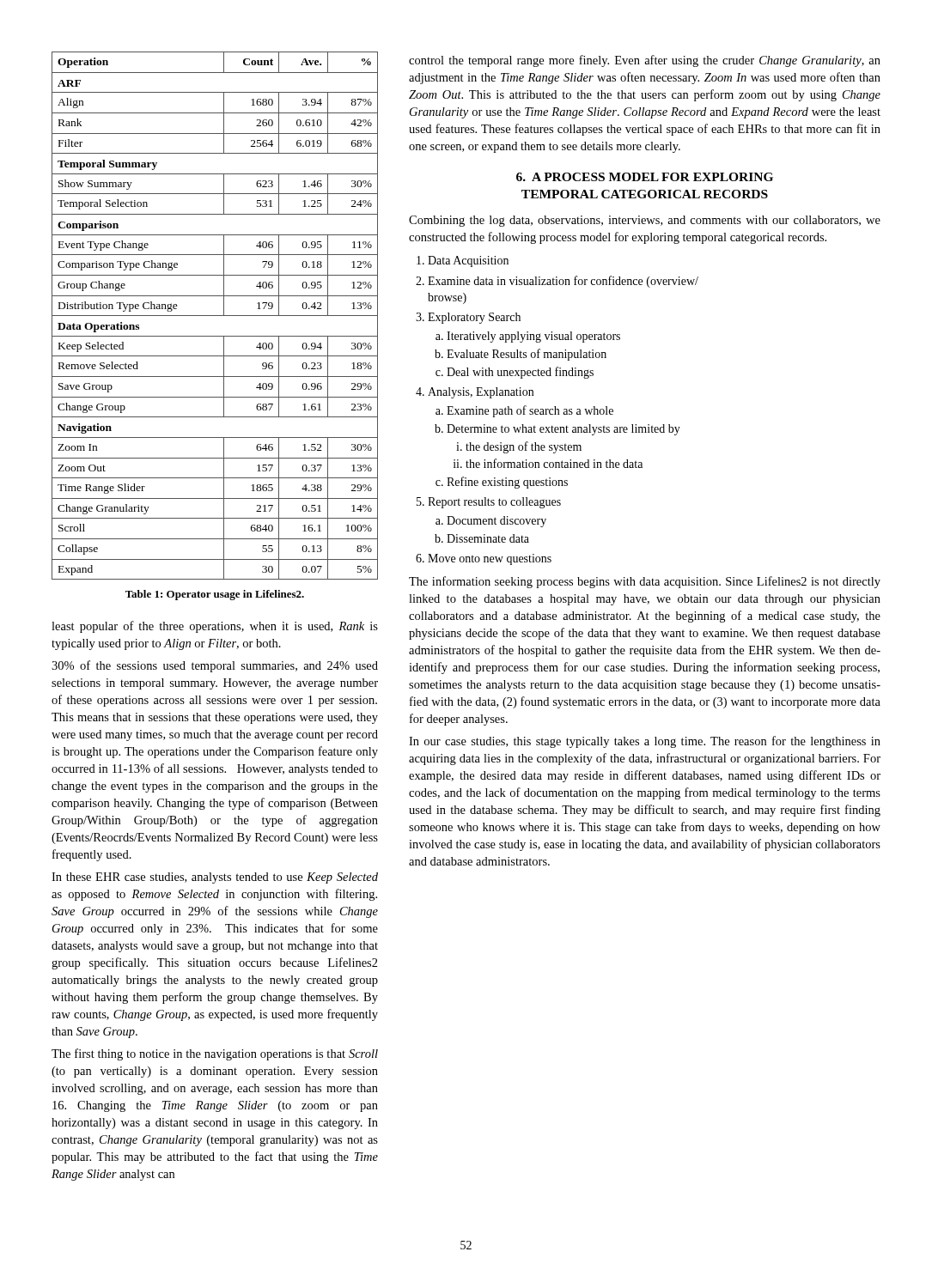The width and height of the screenshot is (932, 1288).
Task: Point to the text starting "Analysis, Explanation Examine"
Action: 654,438
